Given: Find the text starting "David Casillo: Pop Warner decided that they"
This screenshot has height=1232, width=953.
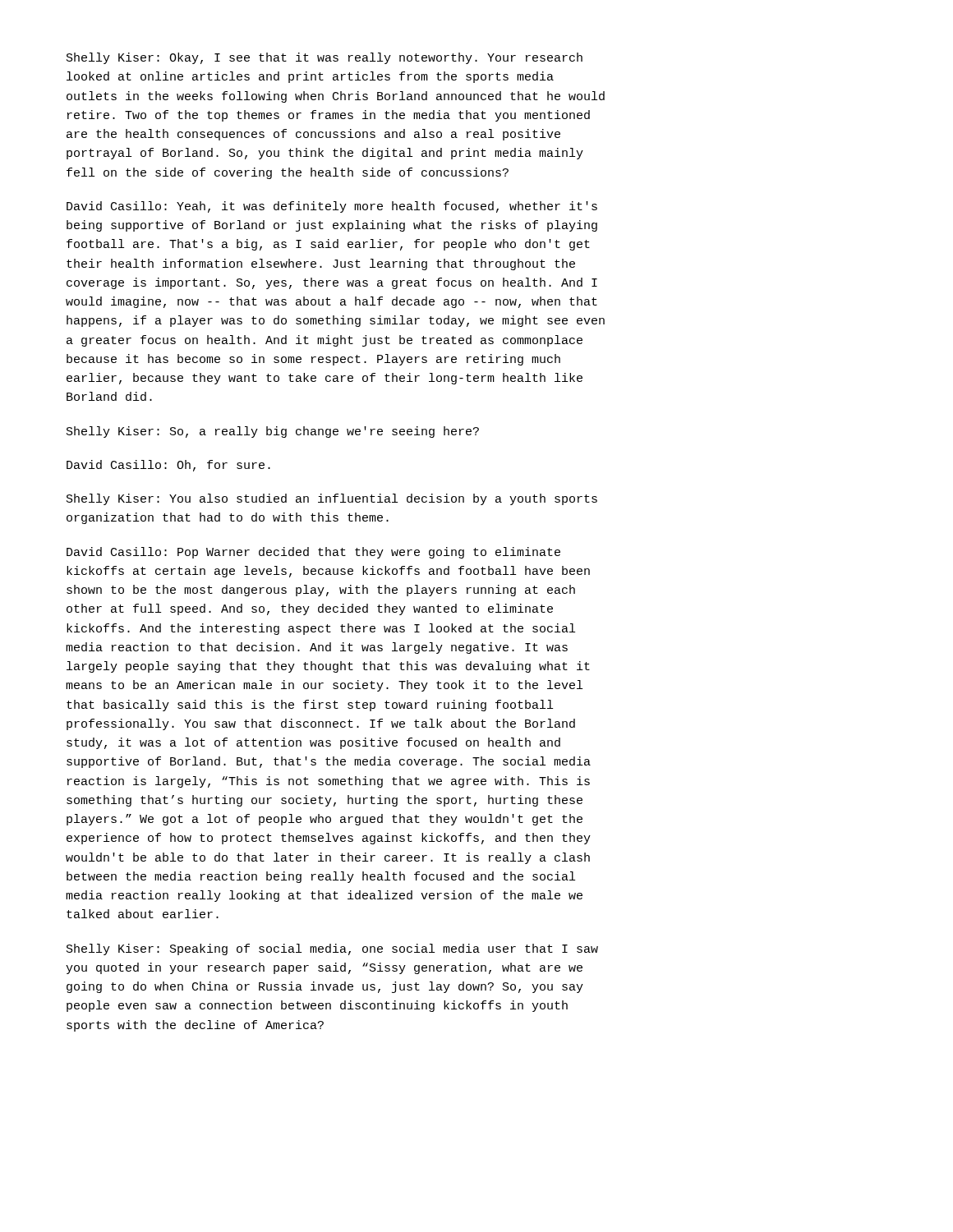Looking at the screenshot, I should (328, 734).
